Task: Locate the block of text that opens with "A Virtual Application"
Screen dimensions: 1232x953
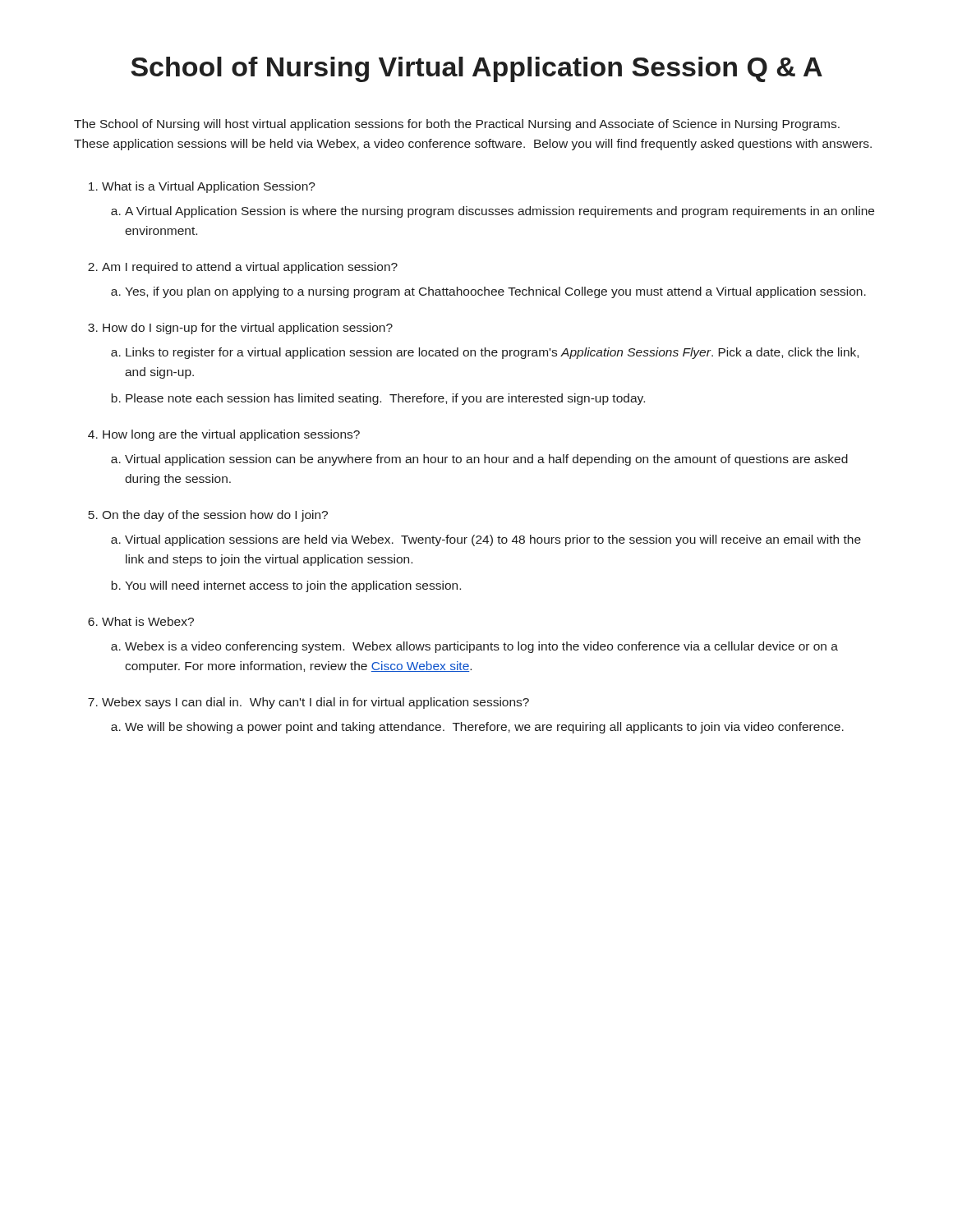Action: coord(500,220)
